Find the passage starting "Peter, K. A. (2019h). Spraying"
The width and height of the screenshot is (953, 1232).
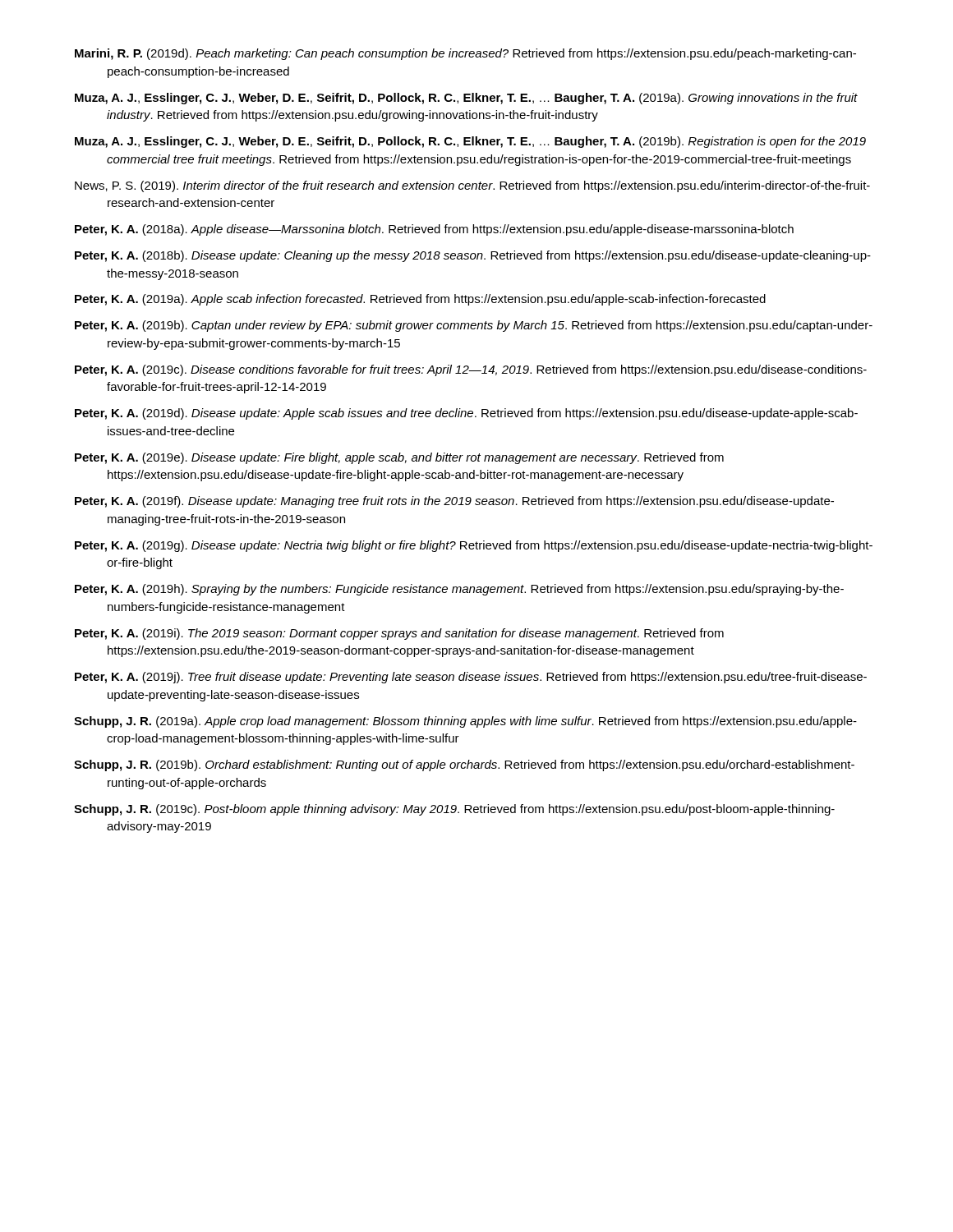pyautogui.click(x=459, y=597)
